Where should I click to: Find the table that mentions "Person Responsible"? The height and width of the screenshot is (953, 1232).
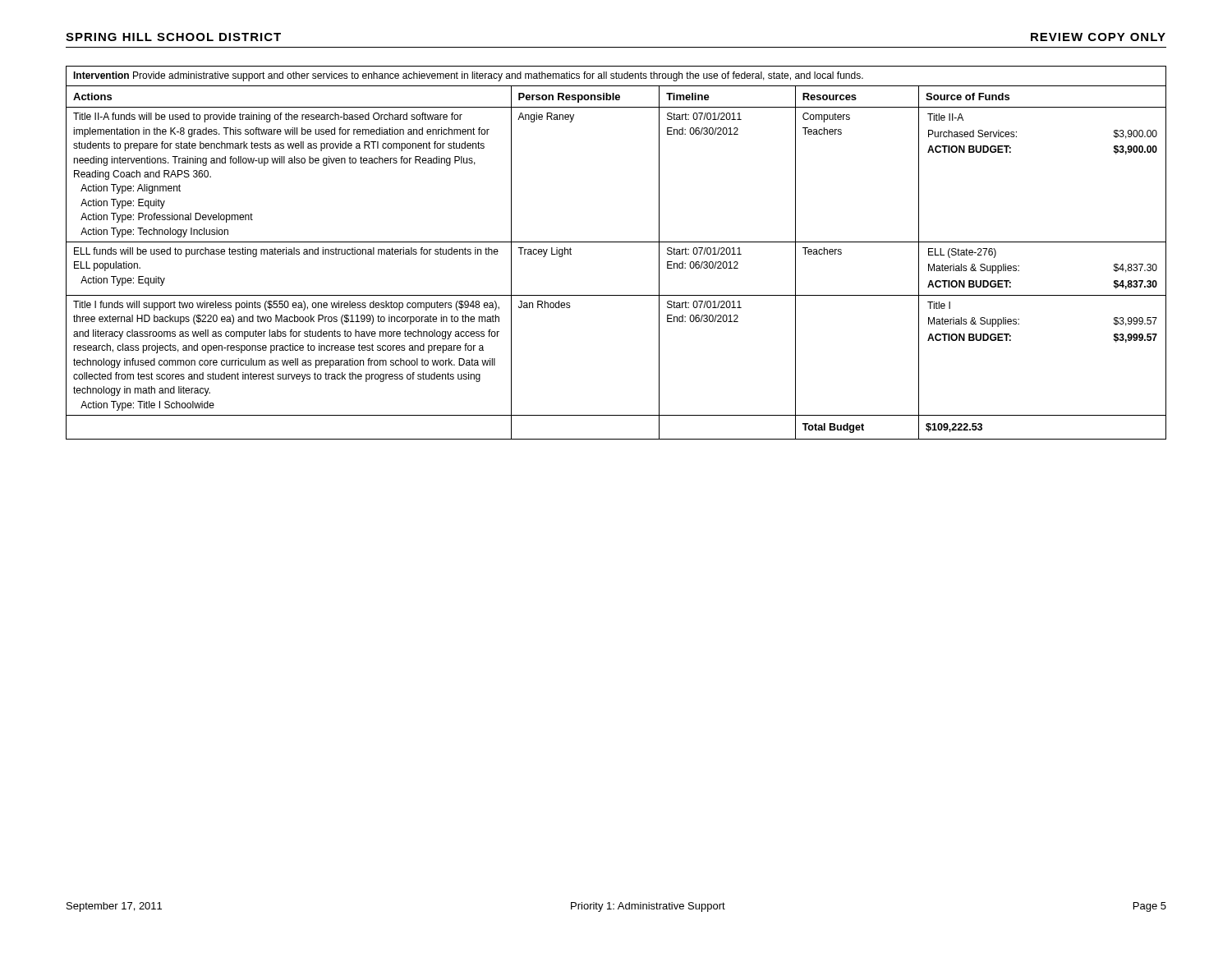tap(616, 253)
